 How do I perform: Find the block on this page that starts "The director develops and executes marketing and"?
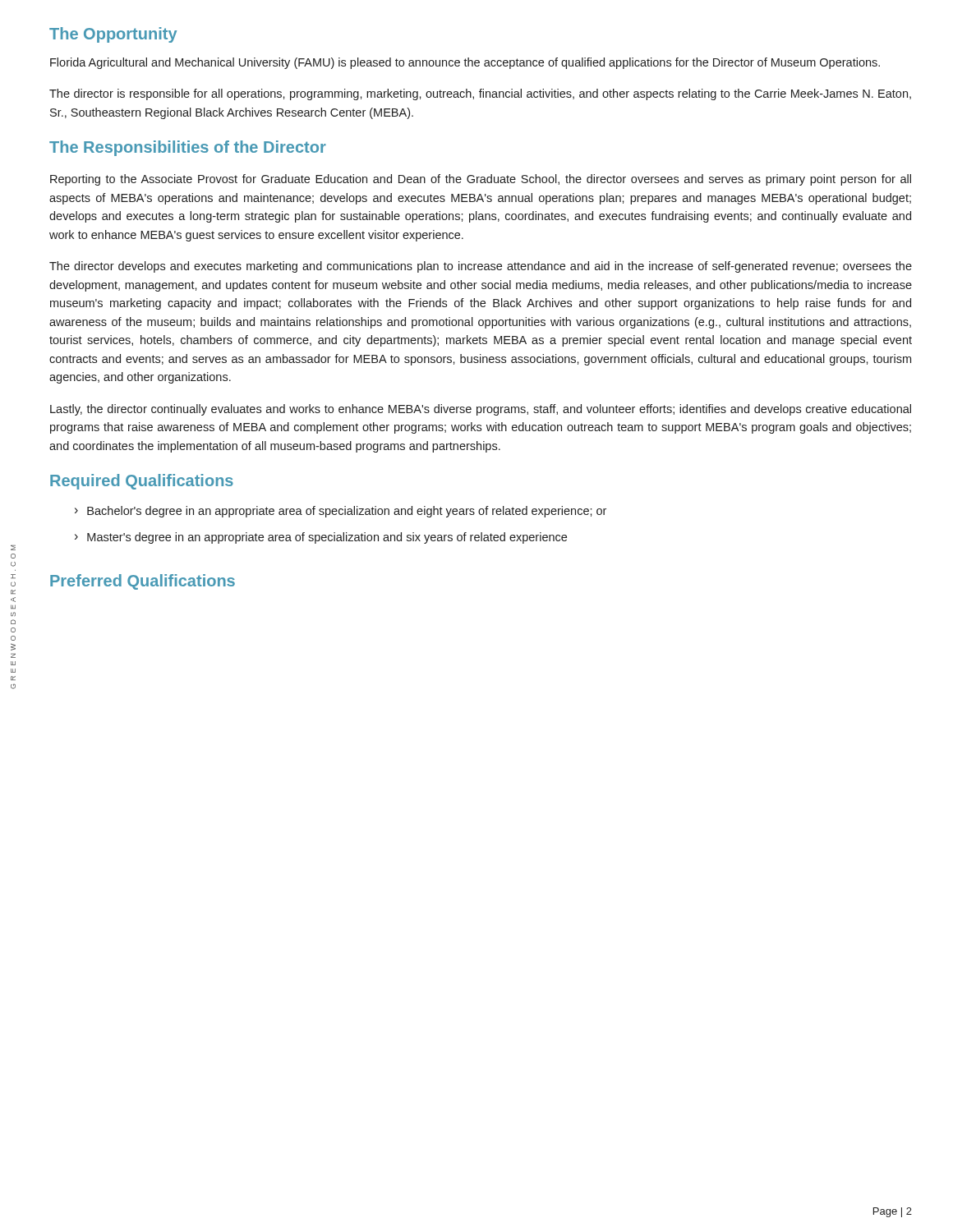[x=481, y=322]
